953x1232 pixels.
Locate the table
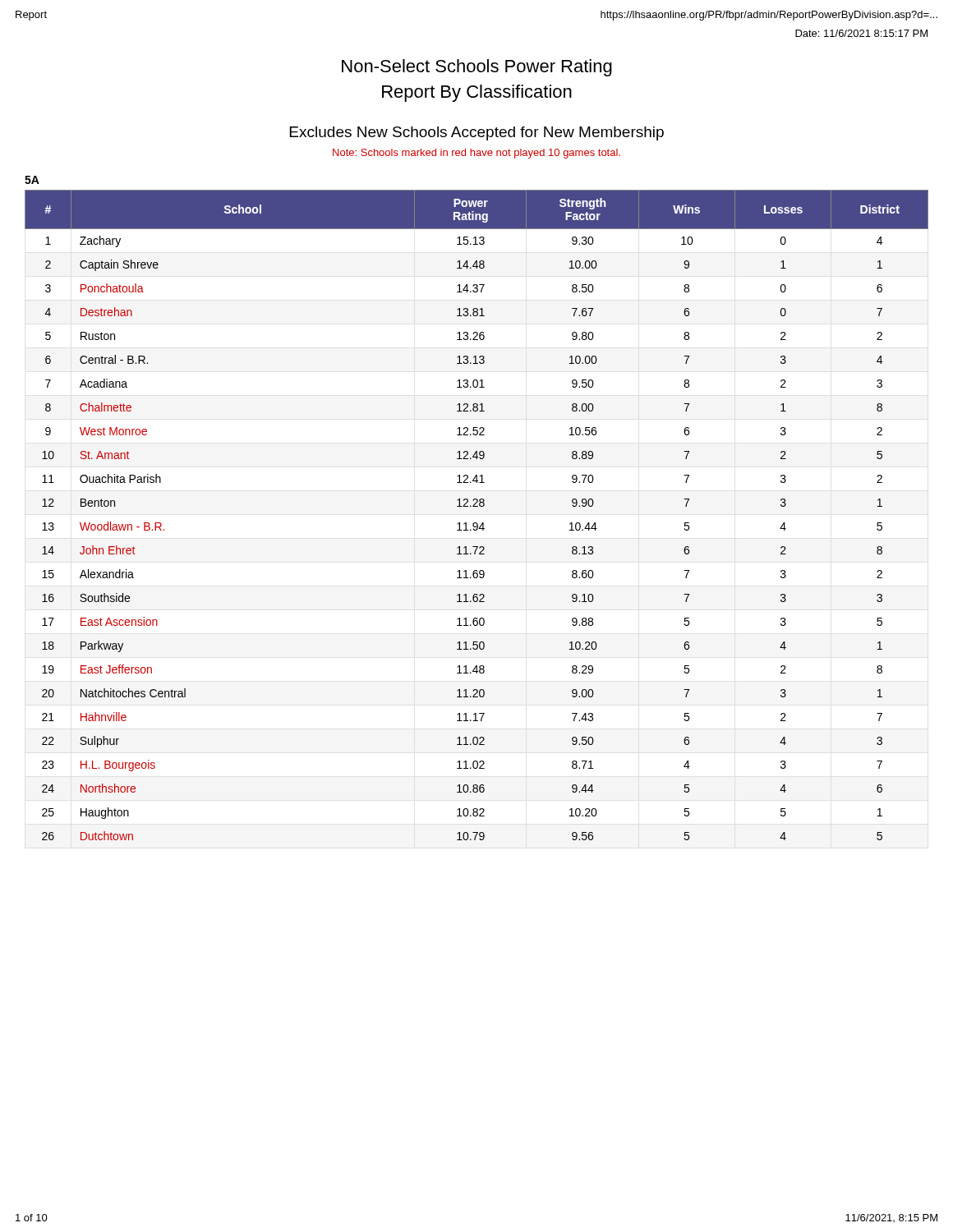(476, 519)
